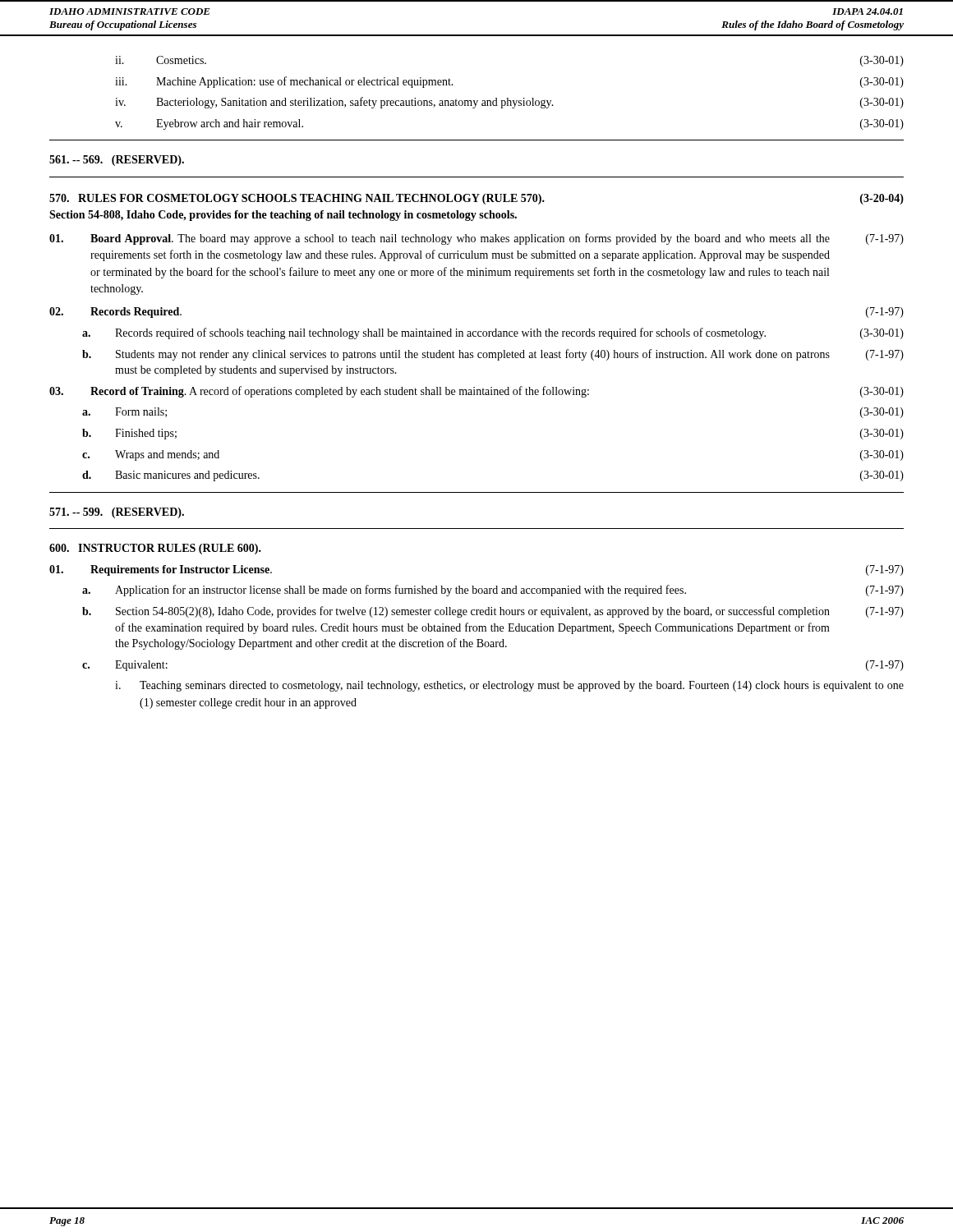Image resolution: width=953 pixels, height=1232 pixels.
Task: Locate the text "ii. Cosmetics. (3-30-01)"
Action: 178,61
